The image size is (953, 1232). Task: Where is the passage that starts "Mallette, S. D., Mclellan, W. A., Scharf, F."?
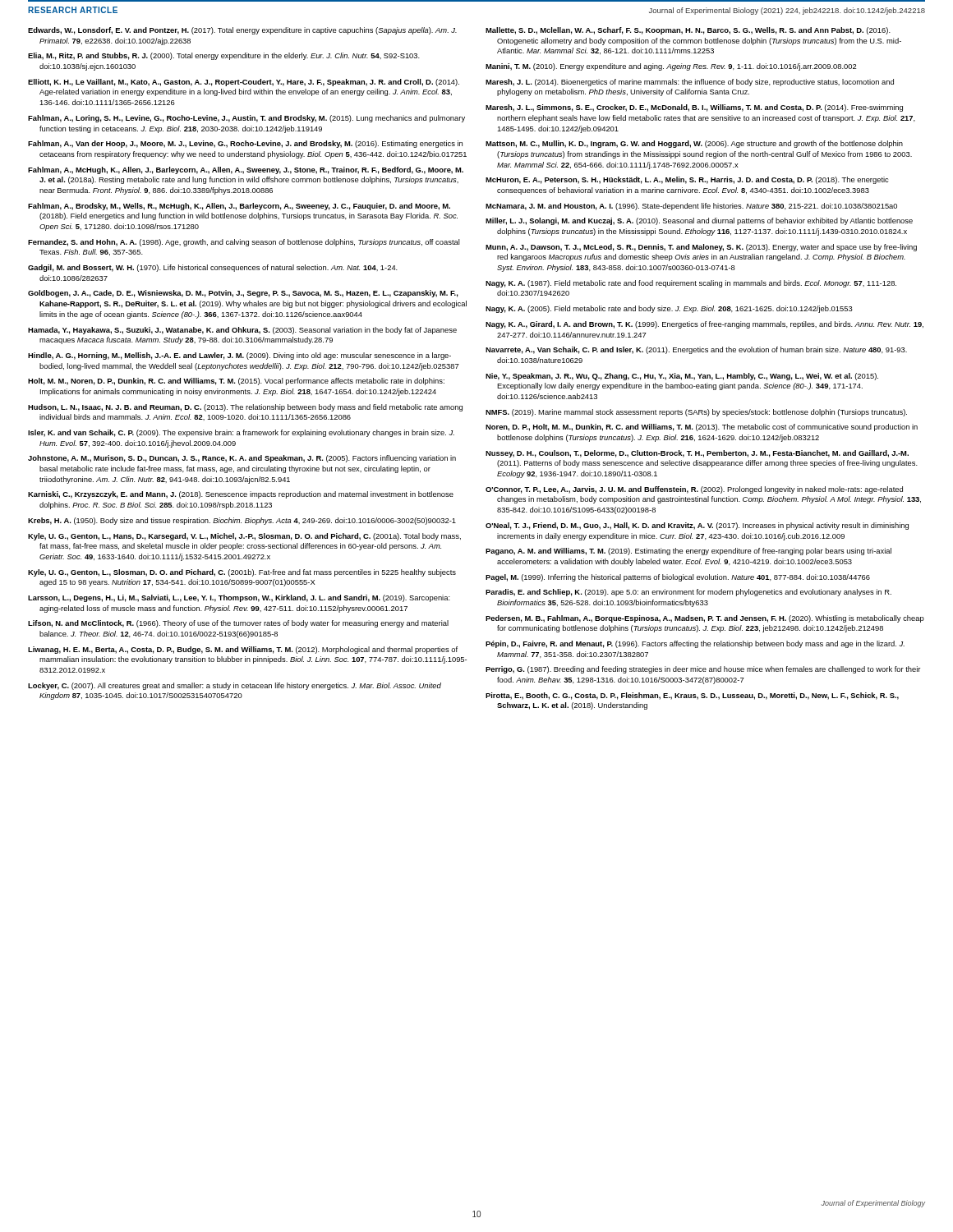693,40
